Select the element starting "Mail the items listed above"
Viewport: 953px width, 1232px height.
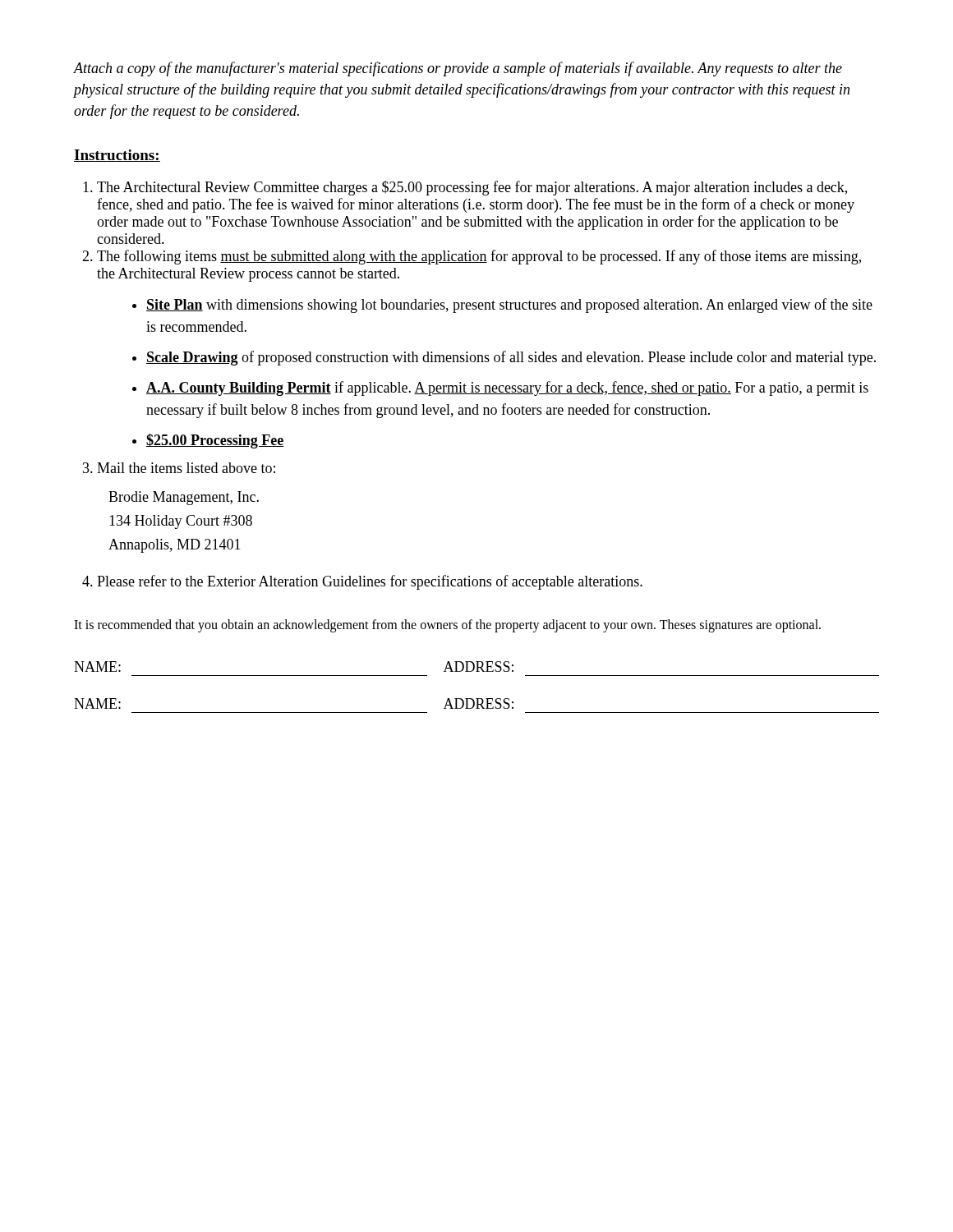[186, 468]
